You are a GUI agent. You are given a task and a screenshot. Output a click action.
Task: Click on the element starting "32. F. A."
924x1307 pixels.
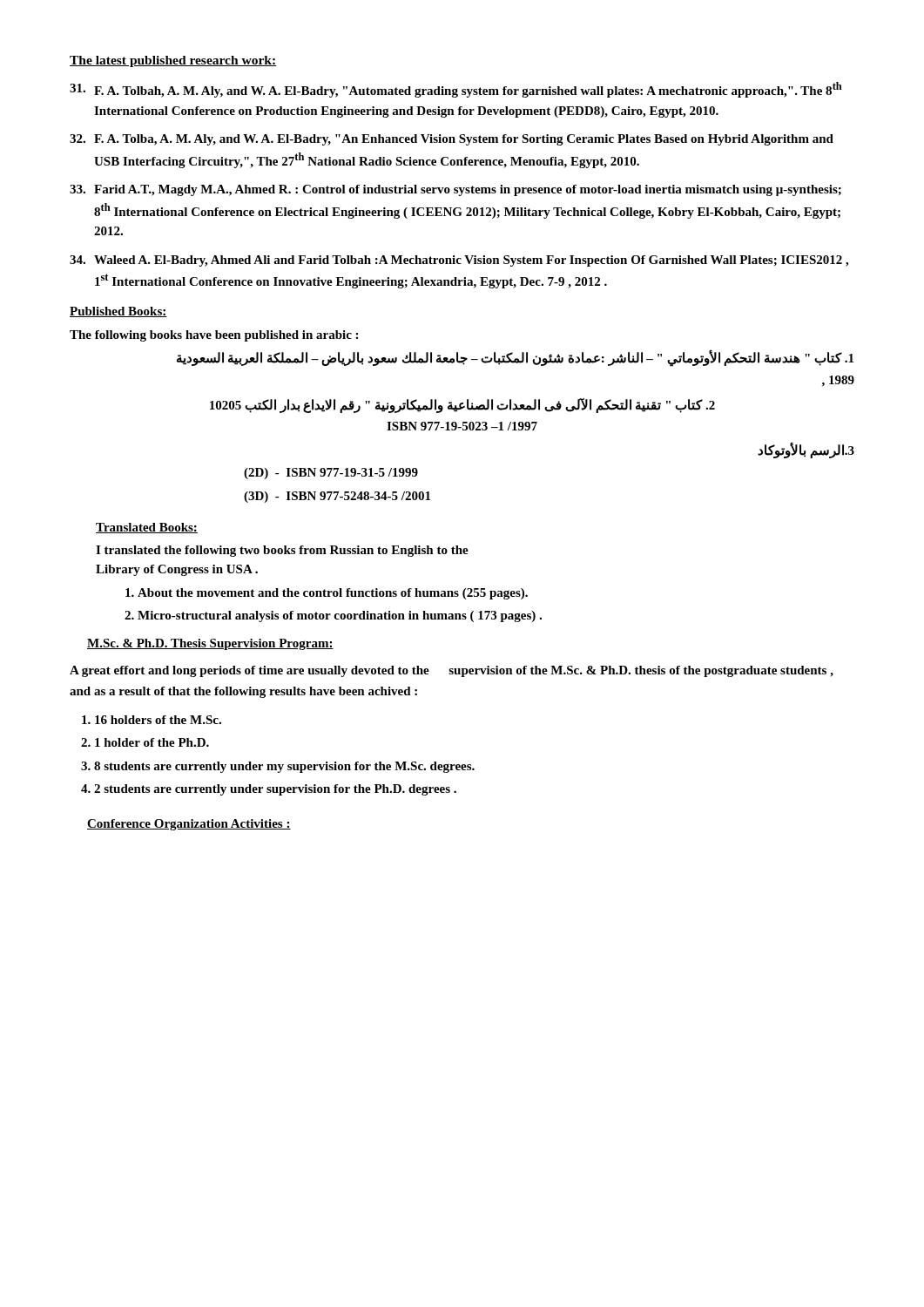tap(462, 150)
